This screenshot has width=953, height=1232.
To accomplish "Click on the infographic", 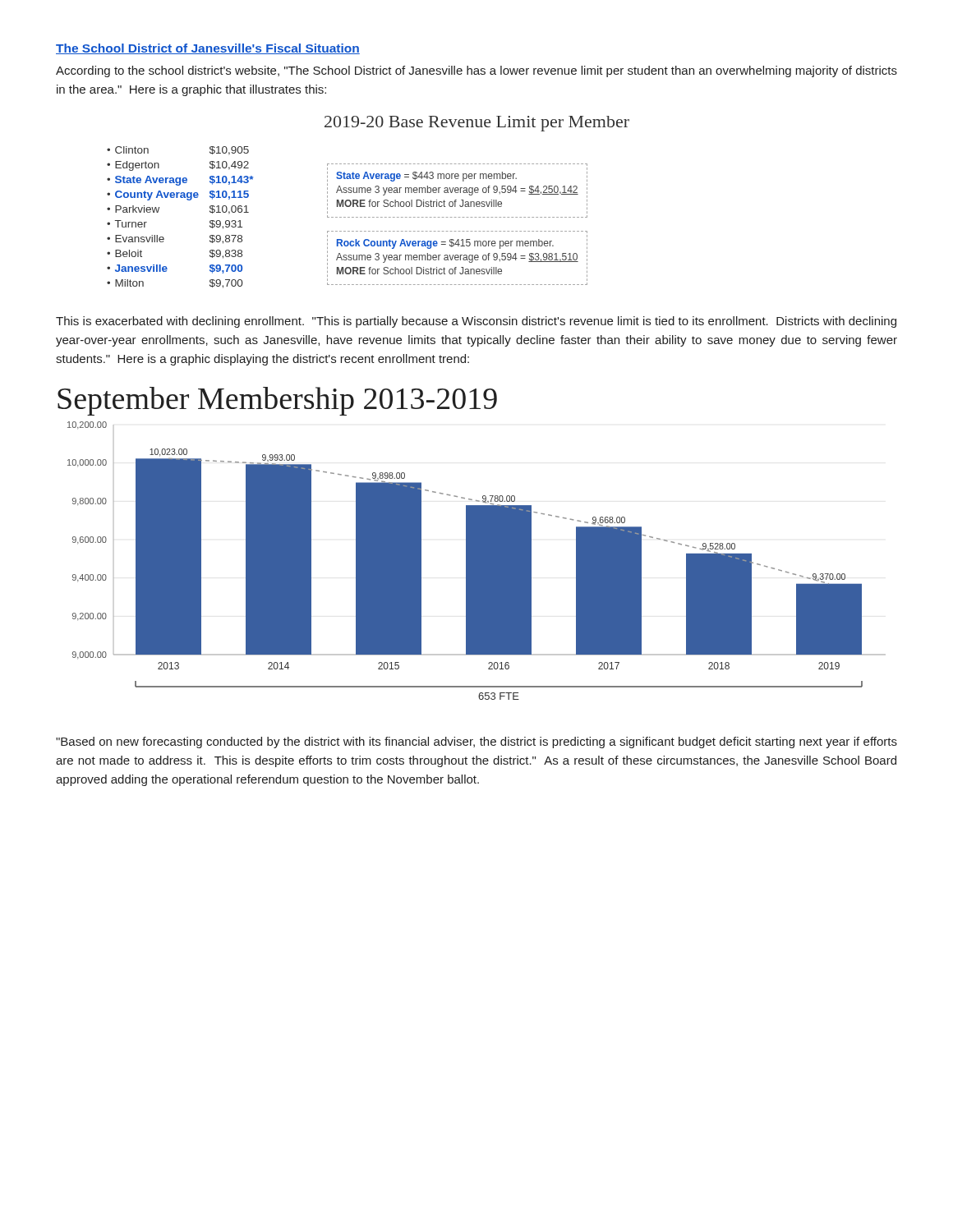I will pyautogui.click(x=476, y=203).
